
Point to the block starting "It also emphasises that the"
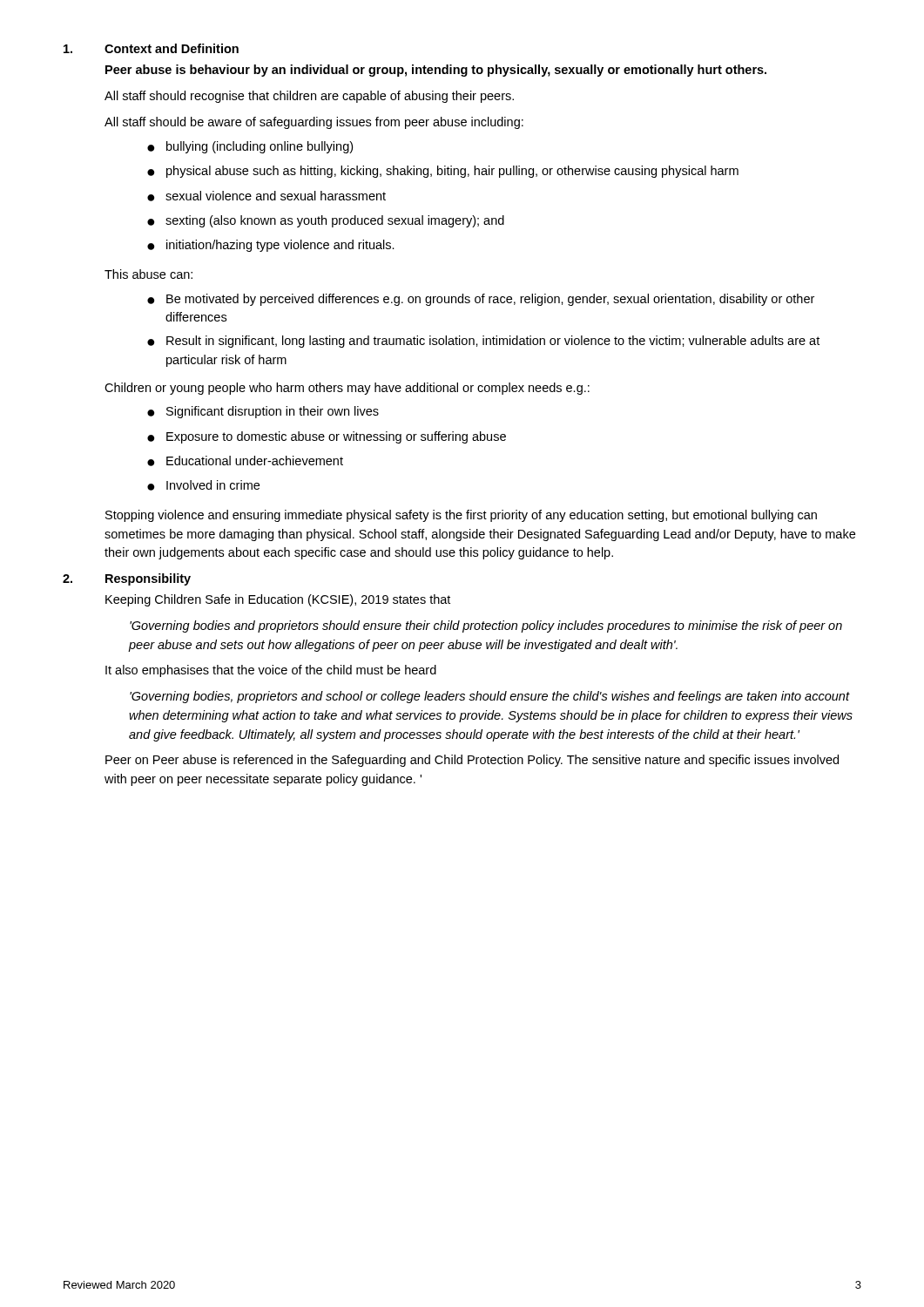[x=271, y=670]
